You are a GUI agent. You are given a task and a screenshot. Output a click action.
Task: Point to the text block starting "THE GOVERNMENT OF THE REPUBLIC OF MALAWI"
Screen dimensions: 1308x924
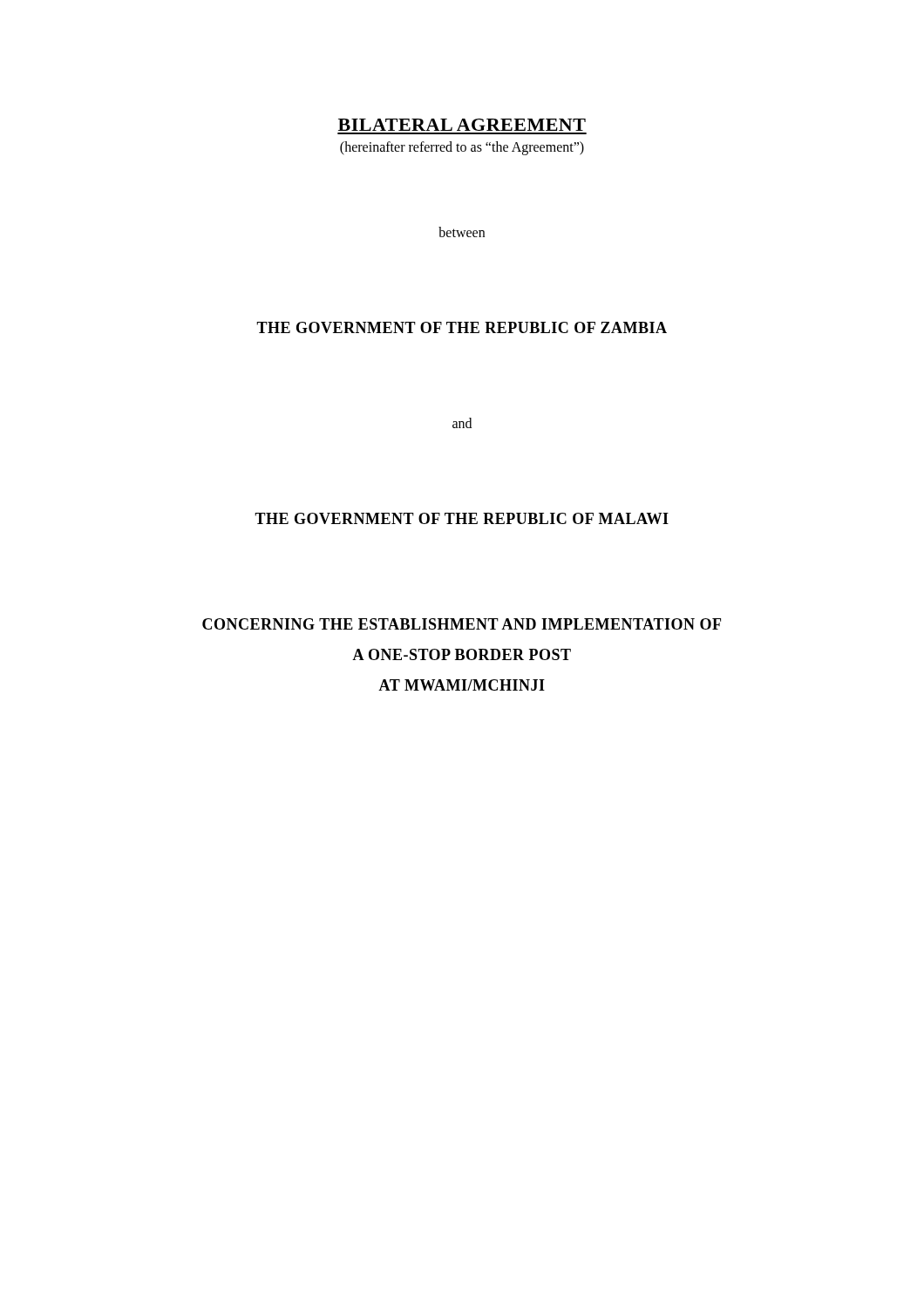point(462,519)
